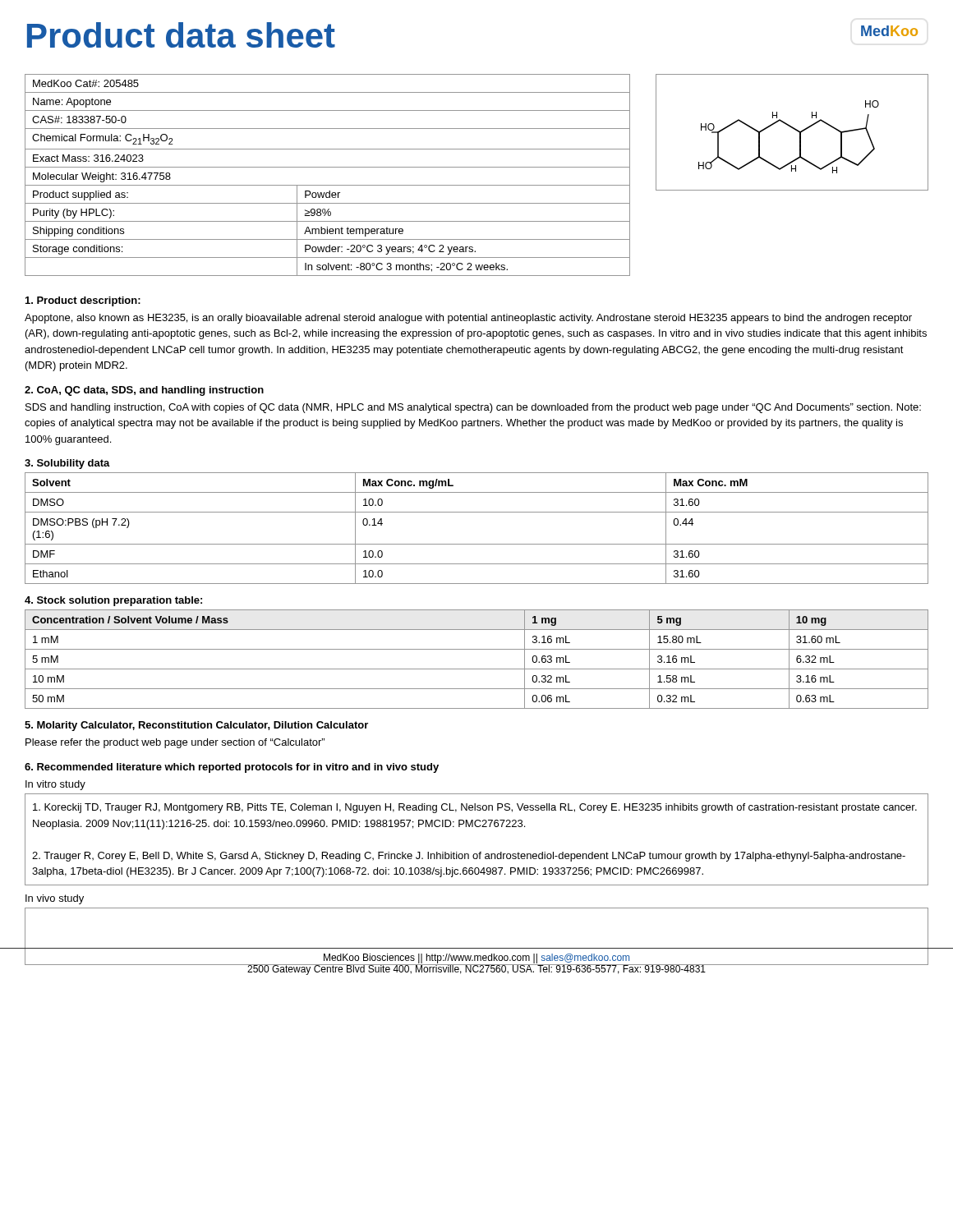Find the table that mentions "Max Conc. mM"
Screen dimensions: 1232x953
coord(476,528)
